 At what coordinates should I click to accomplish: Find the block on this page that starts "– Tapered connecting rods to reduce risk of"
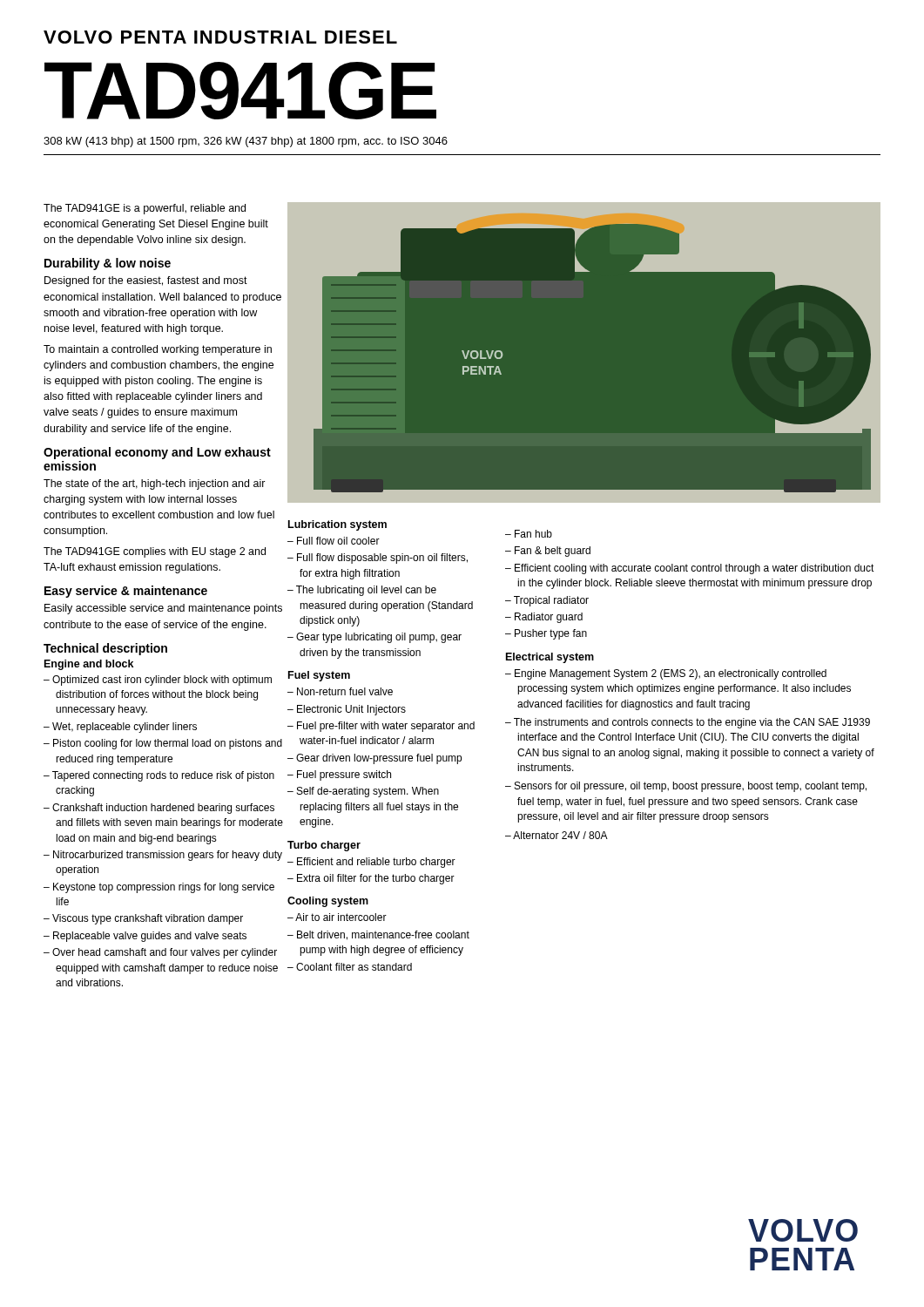(x=159, y=783)
